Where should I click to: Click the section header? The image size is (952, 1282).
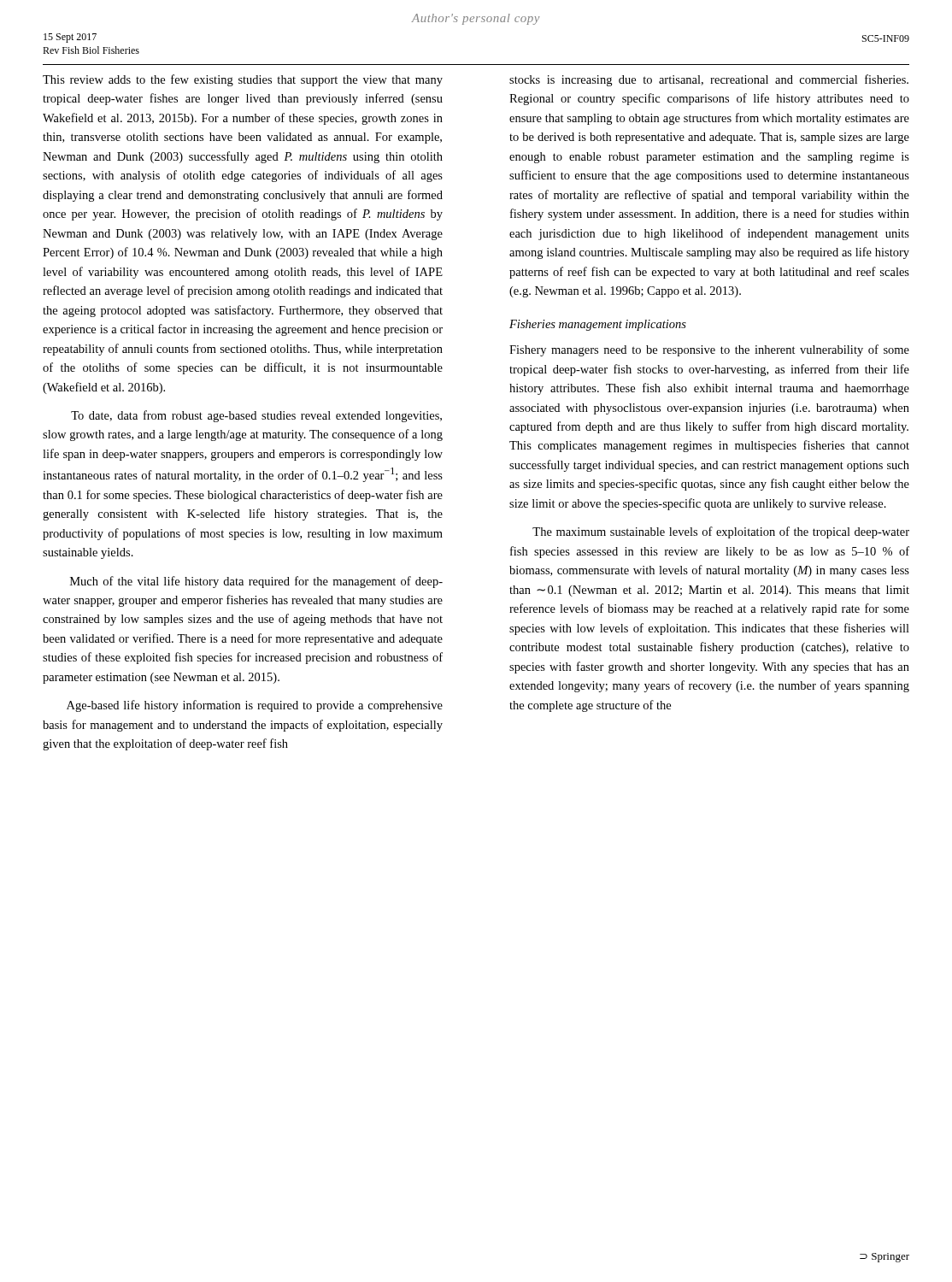click(x=598, y=324)
